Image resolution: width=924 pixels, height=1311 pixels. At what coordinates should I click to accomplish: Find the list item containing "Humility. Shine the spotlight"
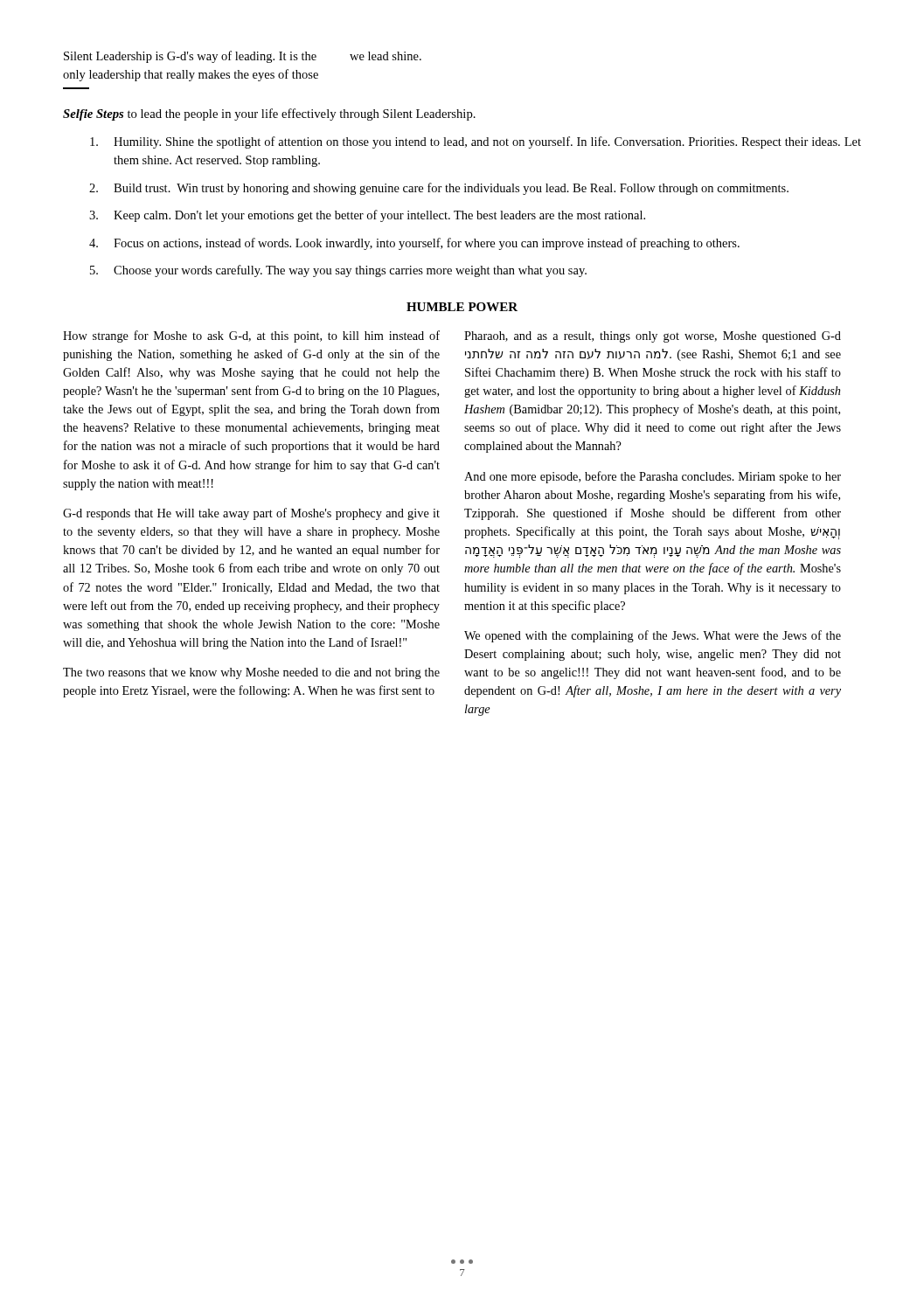point(475,151)
